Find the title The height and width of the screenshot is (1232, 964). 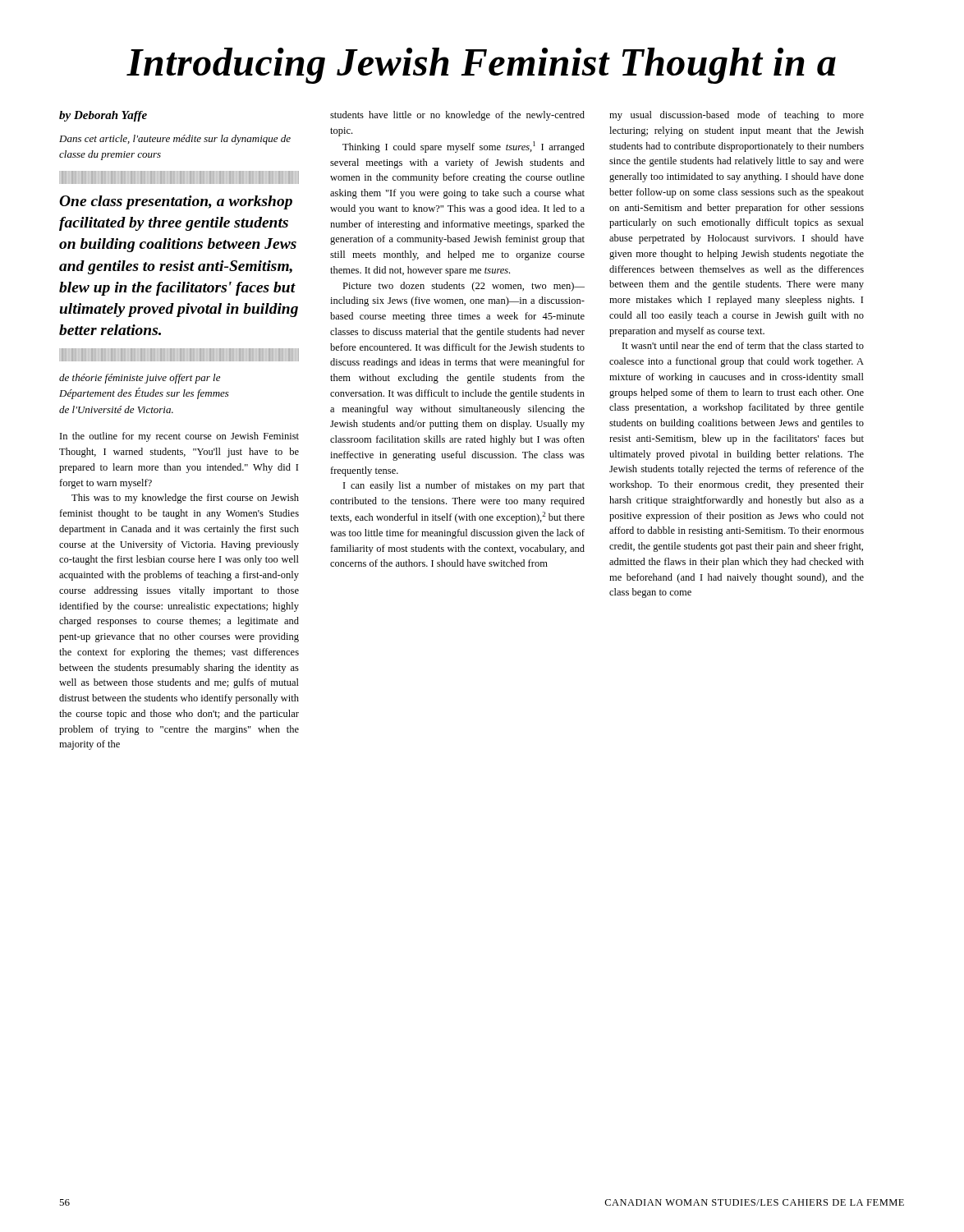pos(482,62)
